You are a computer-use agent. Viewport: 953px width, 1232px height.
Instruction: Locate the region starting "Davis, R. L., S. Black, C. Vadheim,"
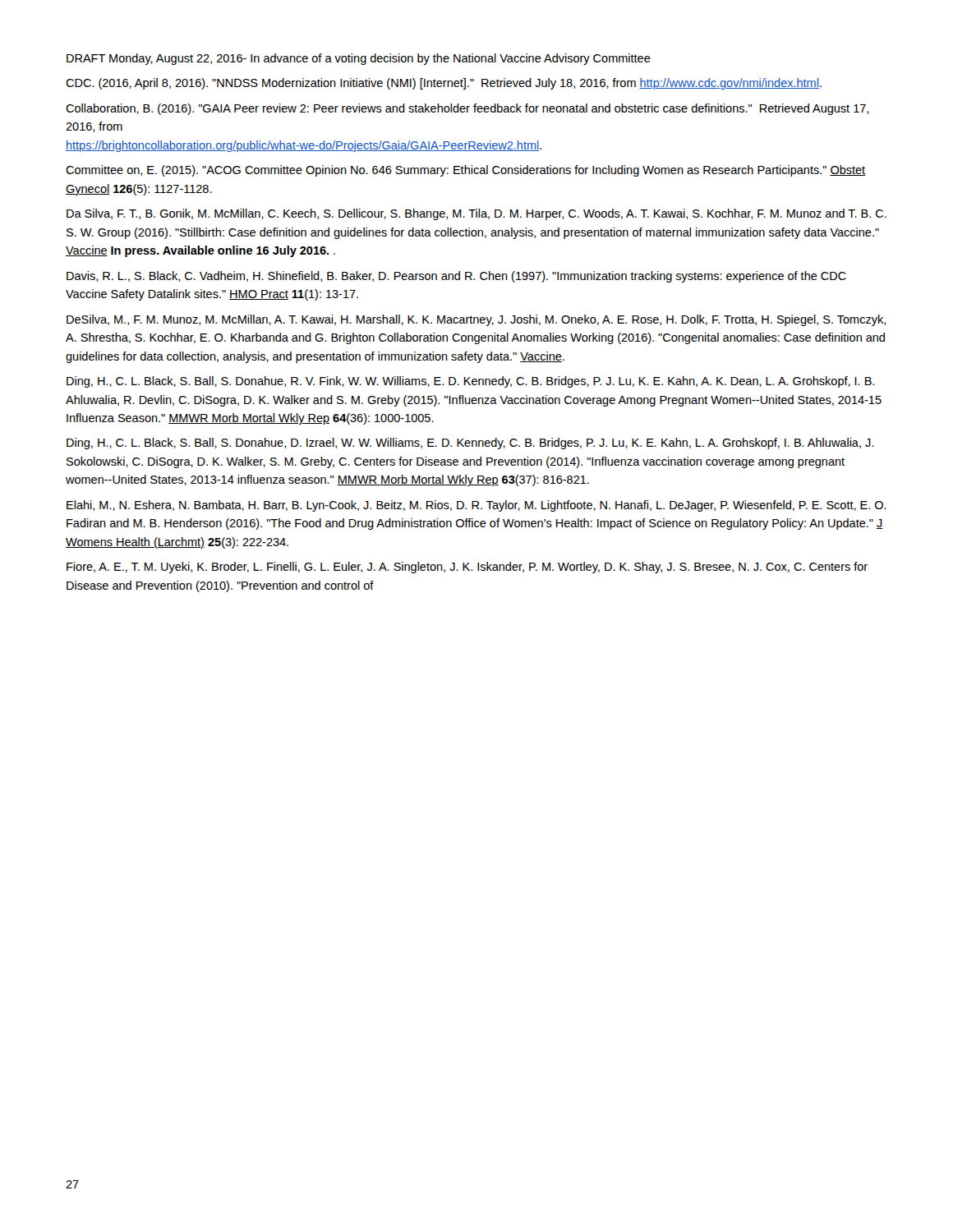(456, 285)
